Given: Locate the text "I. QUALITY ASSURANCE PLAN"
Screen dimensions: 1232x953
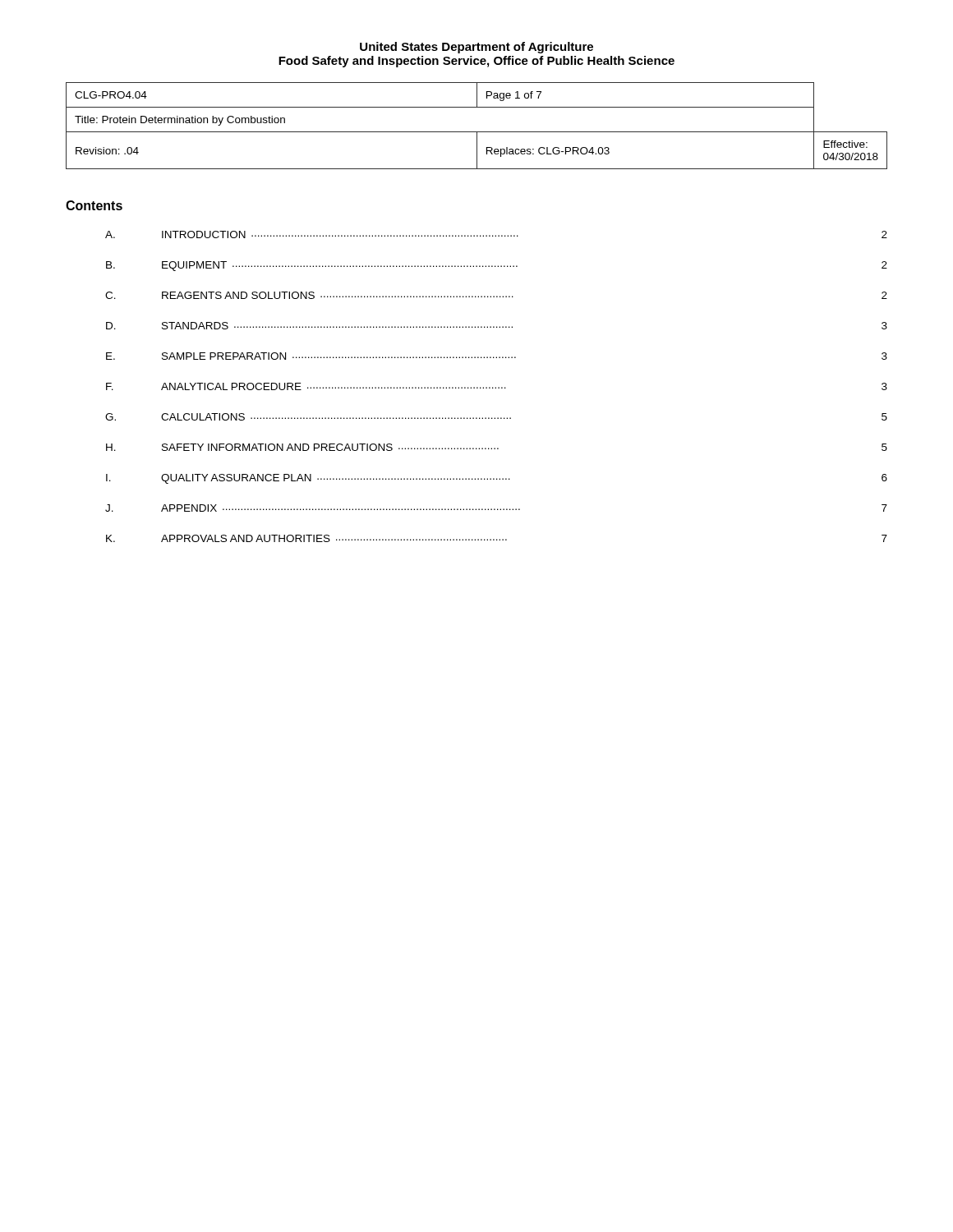Looking at the screenshot, I should (476, 478).
